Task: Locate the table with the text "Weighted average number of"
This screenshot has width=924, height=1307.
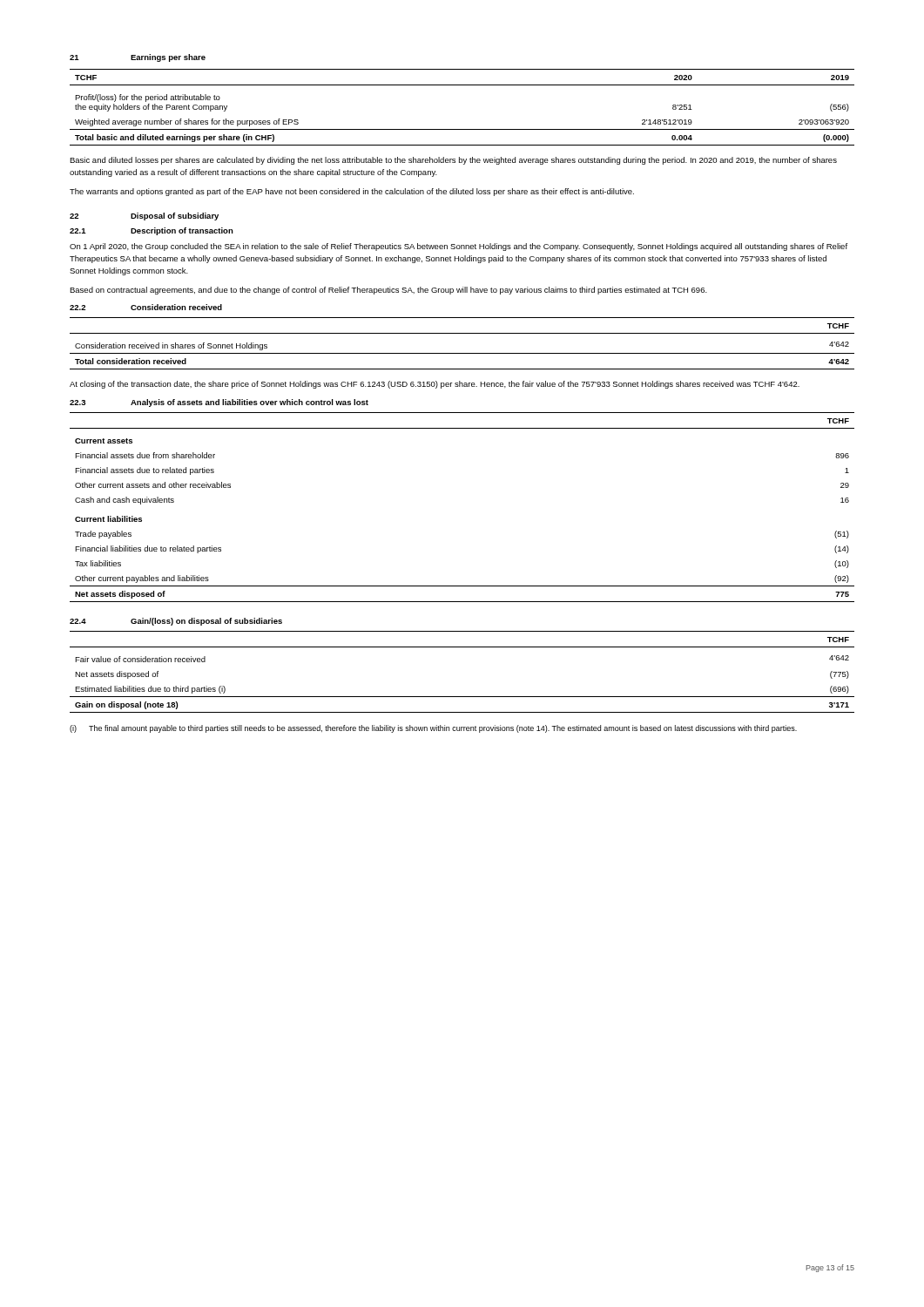Action: [x=462, y=107]
